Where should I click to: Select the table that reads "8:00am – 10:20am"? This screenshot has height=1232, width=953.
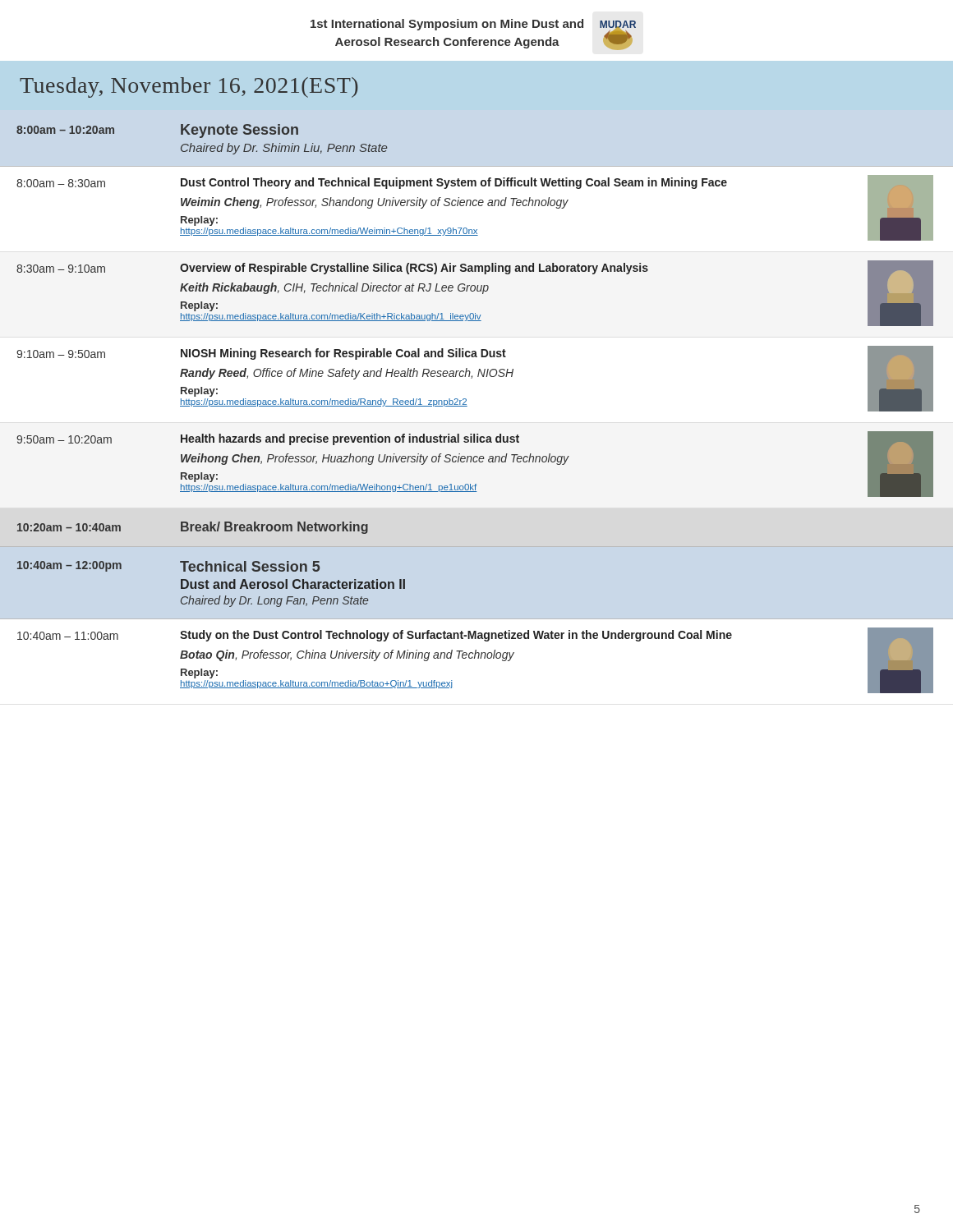pyautogui.click(x=476, y=407)
